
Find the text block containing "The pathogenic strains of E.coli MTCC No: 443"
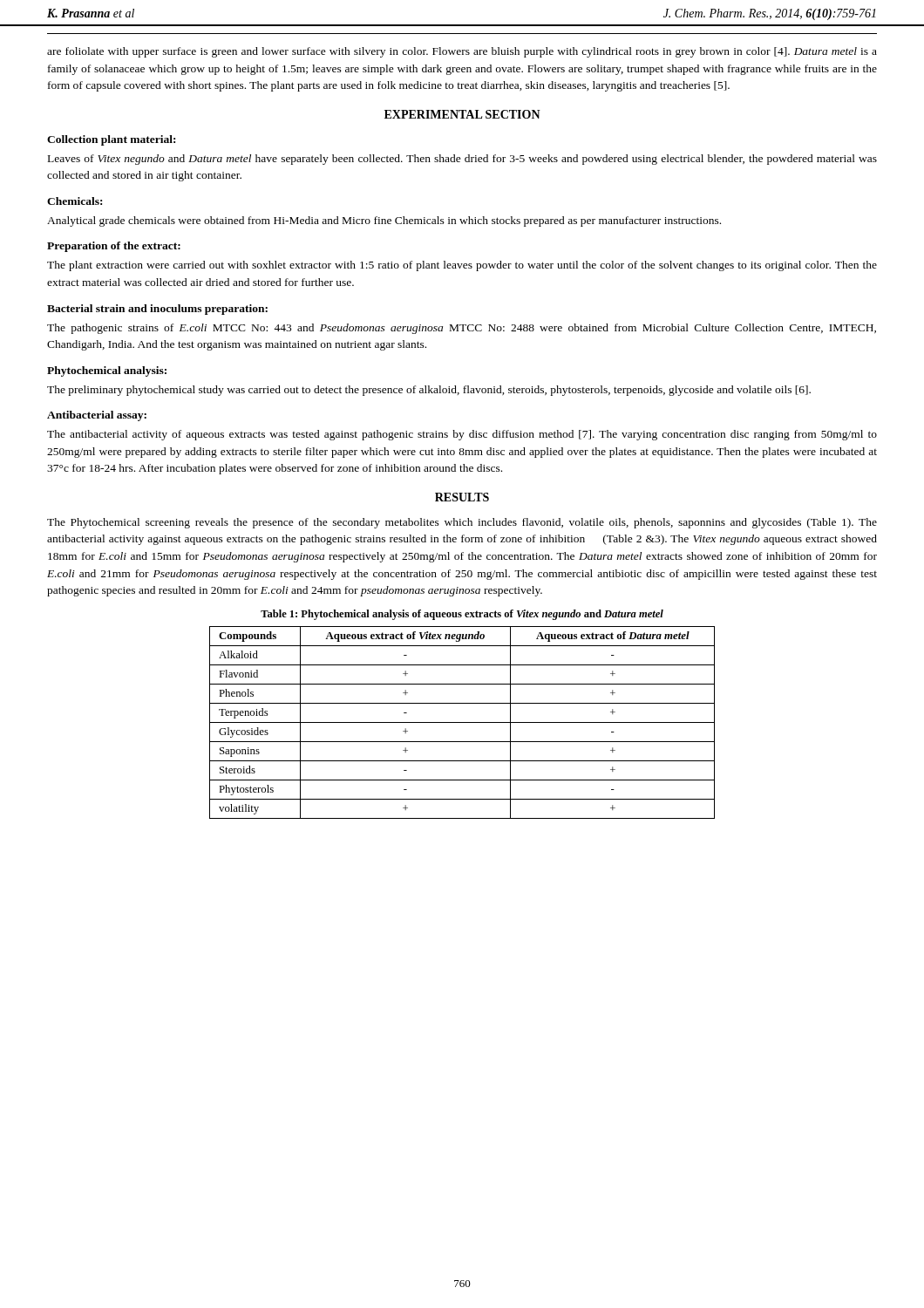click(462, 336)
